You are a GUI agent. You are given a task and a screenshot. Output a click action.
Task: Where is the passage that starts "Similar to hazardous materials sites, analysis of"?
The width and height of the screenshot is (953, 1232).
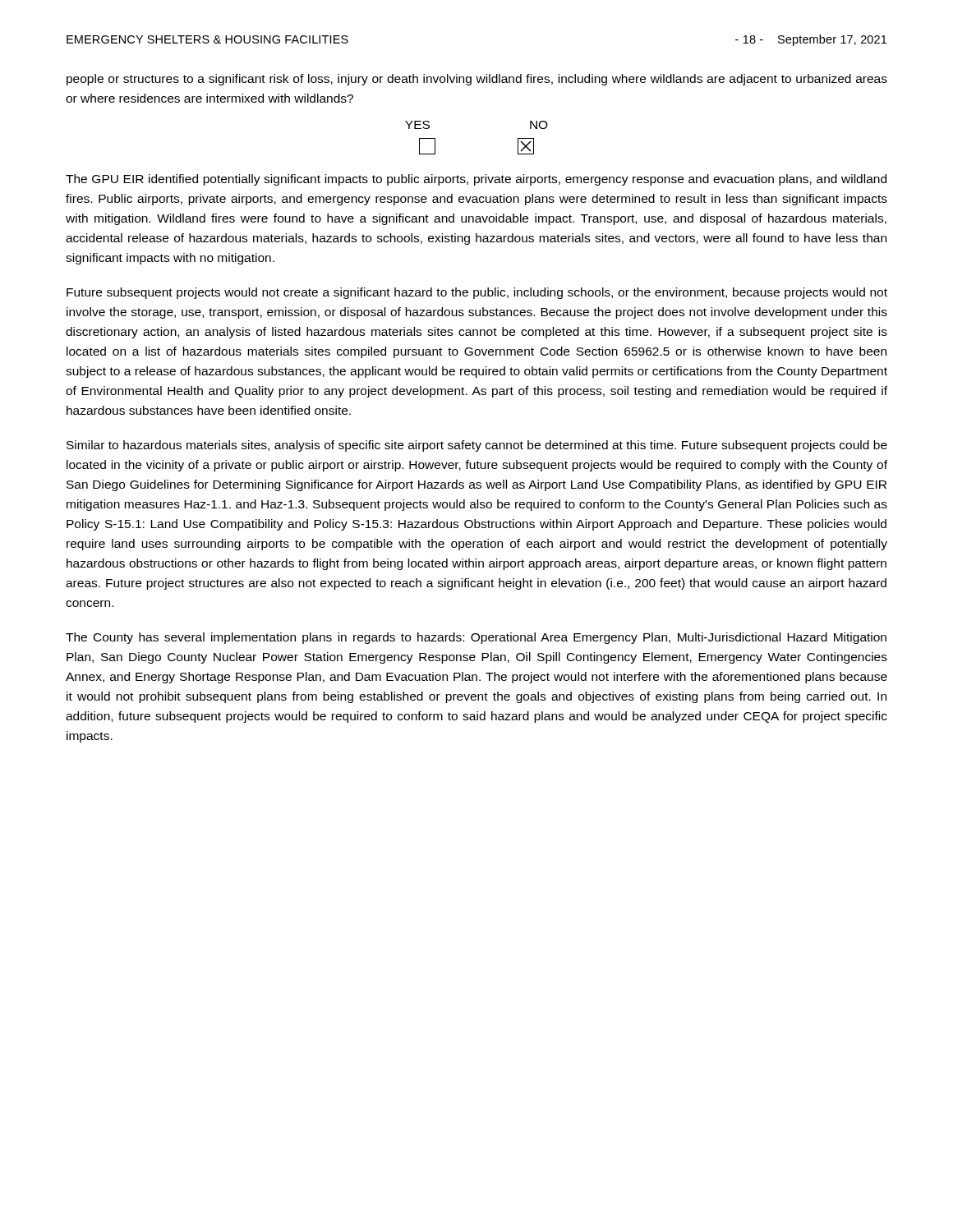pos(476,524)
